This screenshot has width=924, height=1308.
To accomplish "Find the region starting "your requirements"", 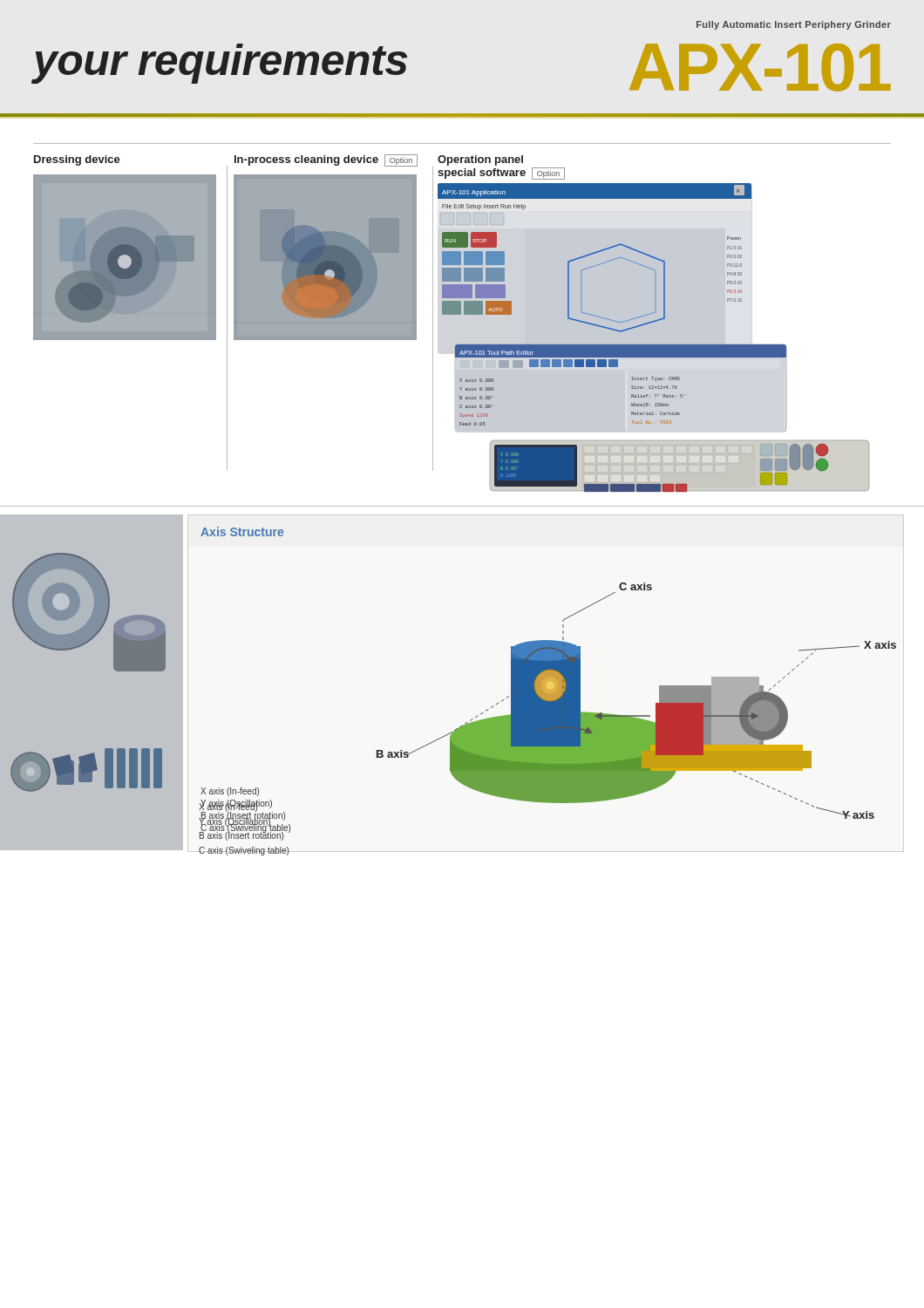I will click(x=221, y=60).
